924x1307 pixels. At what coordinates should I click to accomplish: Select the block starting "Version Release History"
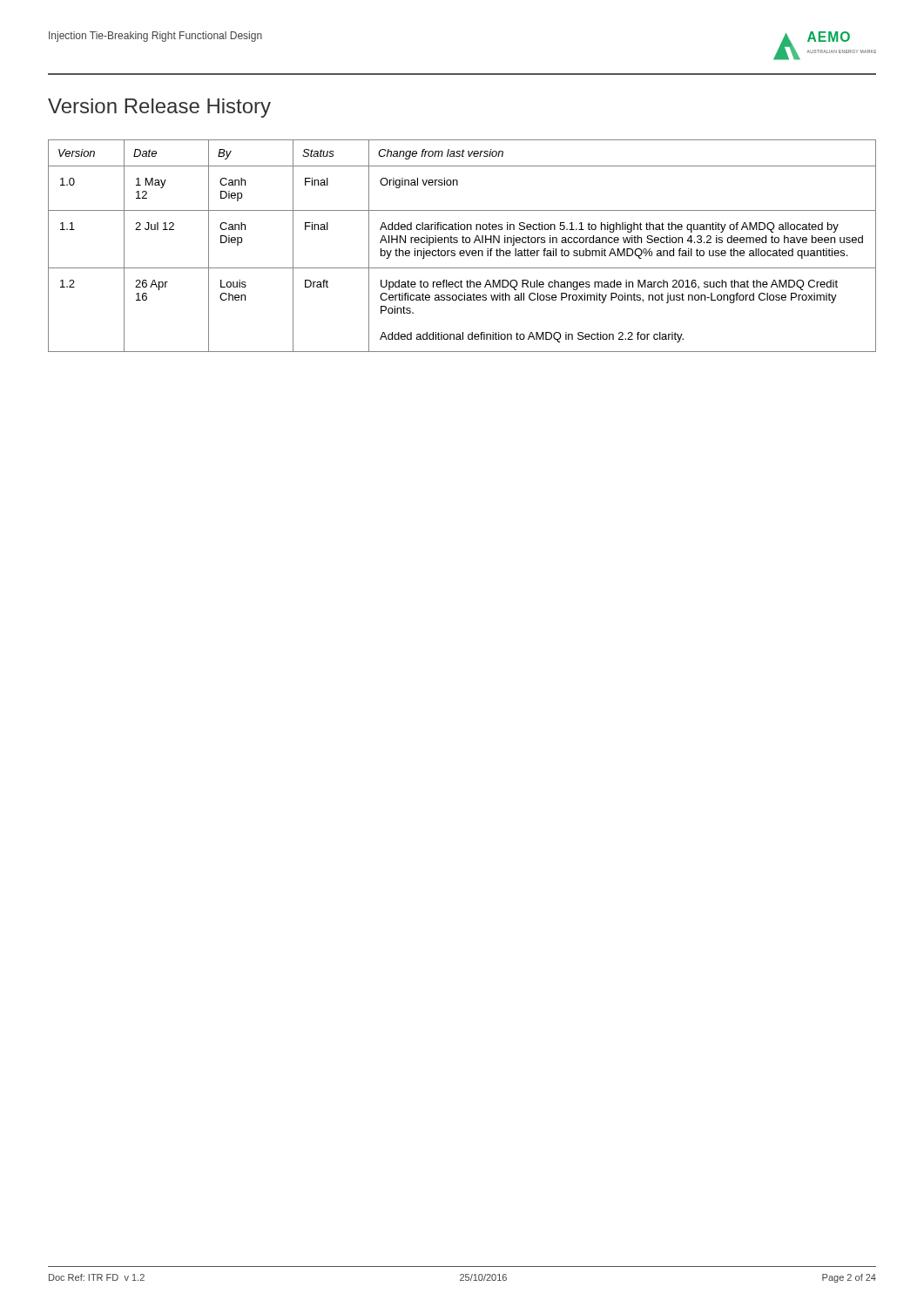(159, 106)
